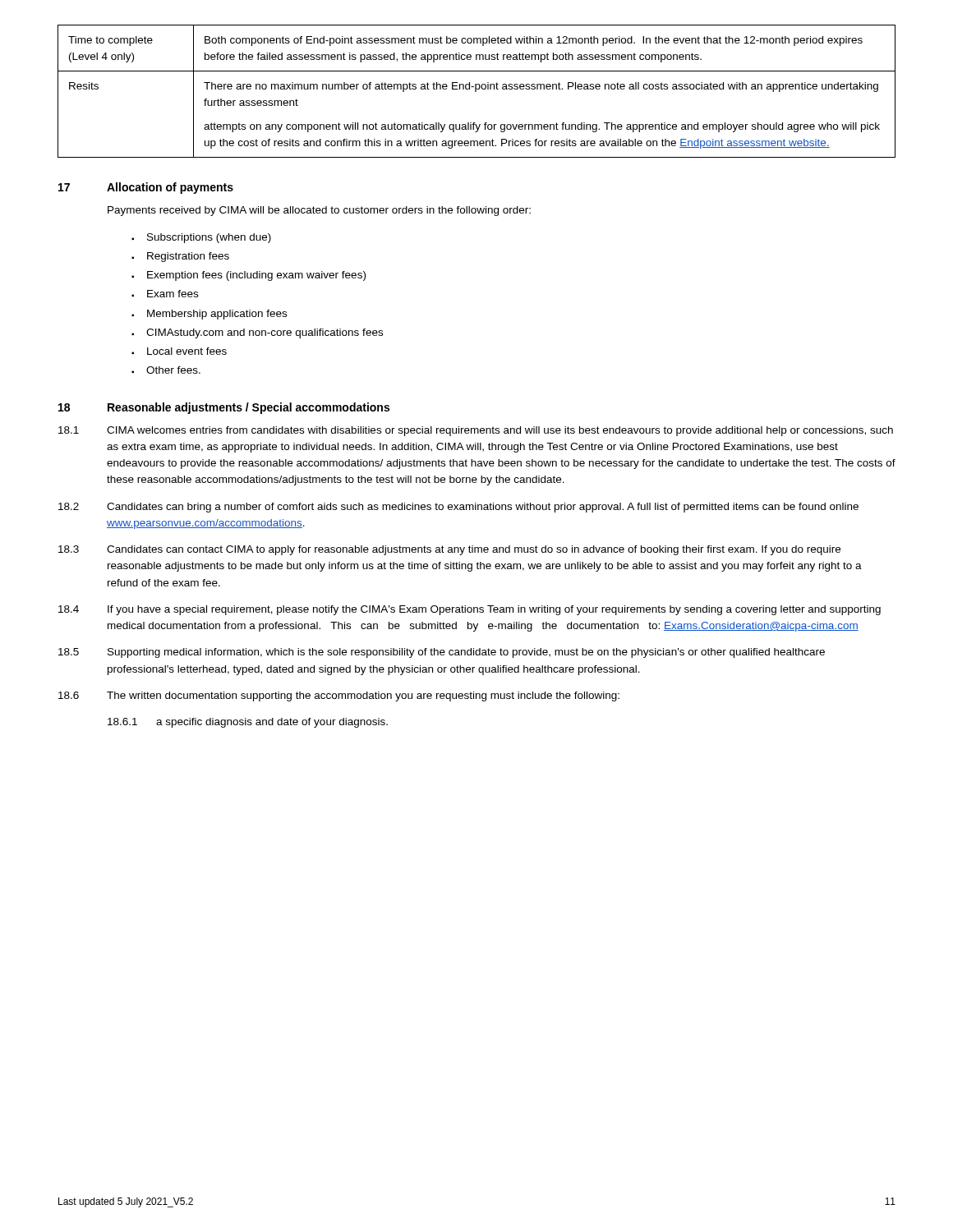Point to "▪Subscriptions (when due)"
Screen dimensions: 1232x953
201,237
